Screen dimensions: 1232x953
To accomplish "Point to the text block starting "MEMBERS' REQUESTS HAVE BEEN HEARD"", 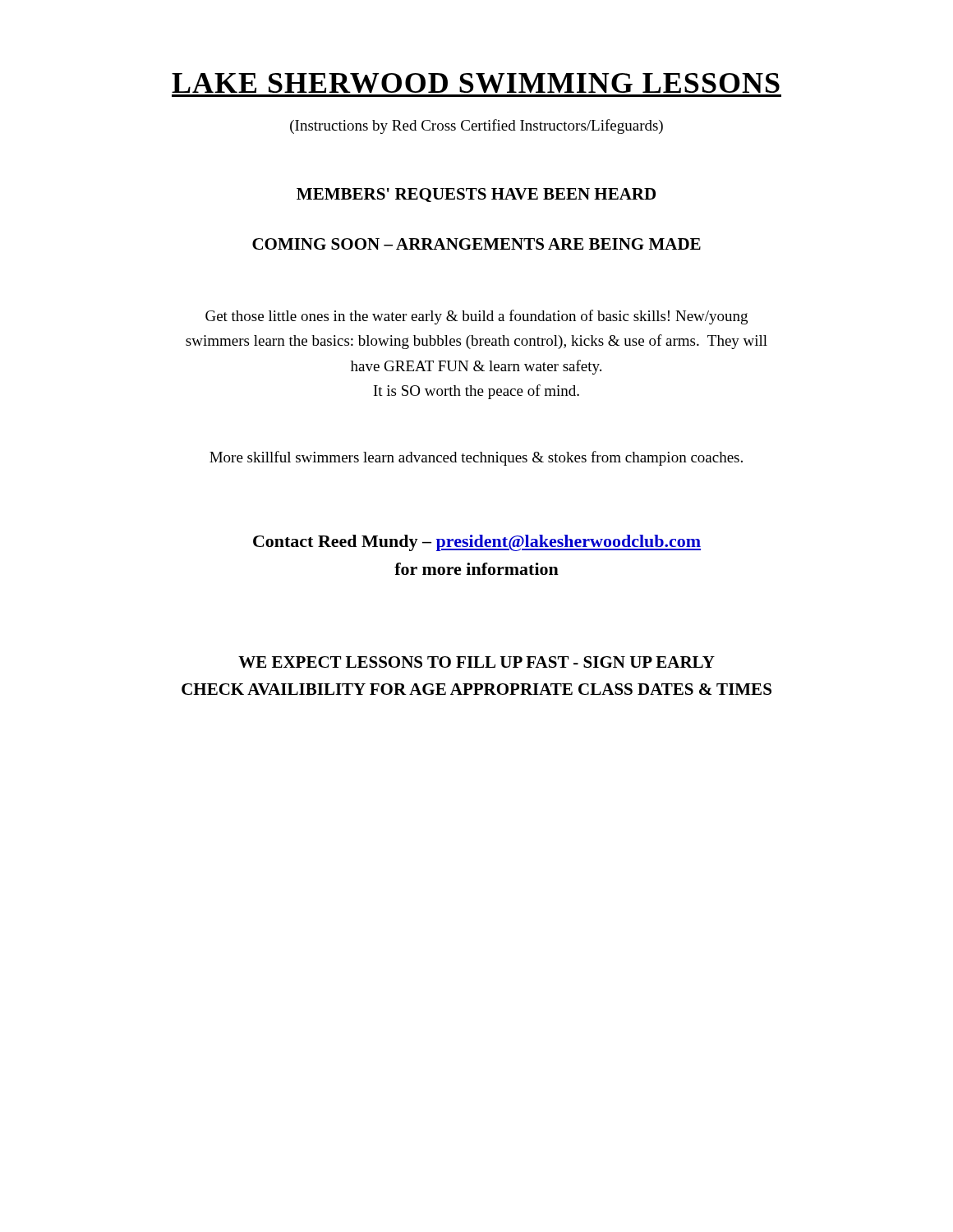I will click(476, 194).
